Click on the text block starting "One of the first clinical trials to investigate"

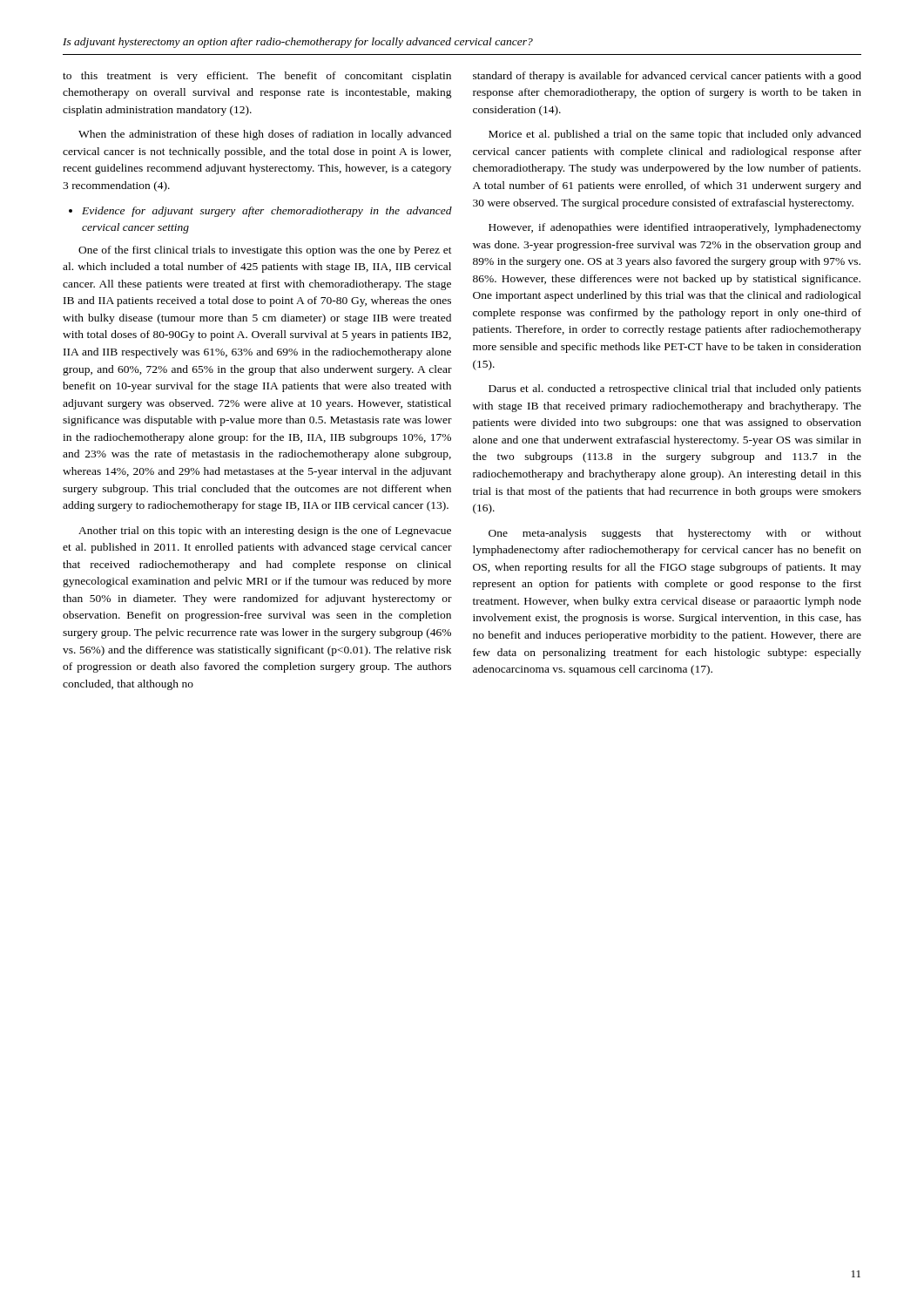click(x=257, y=377)
